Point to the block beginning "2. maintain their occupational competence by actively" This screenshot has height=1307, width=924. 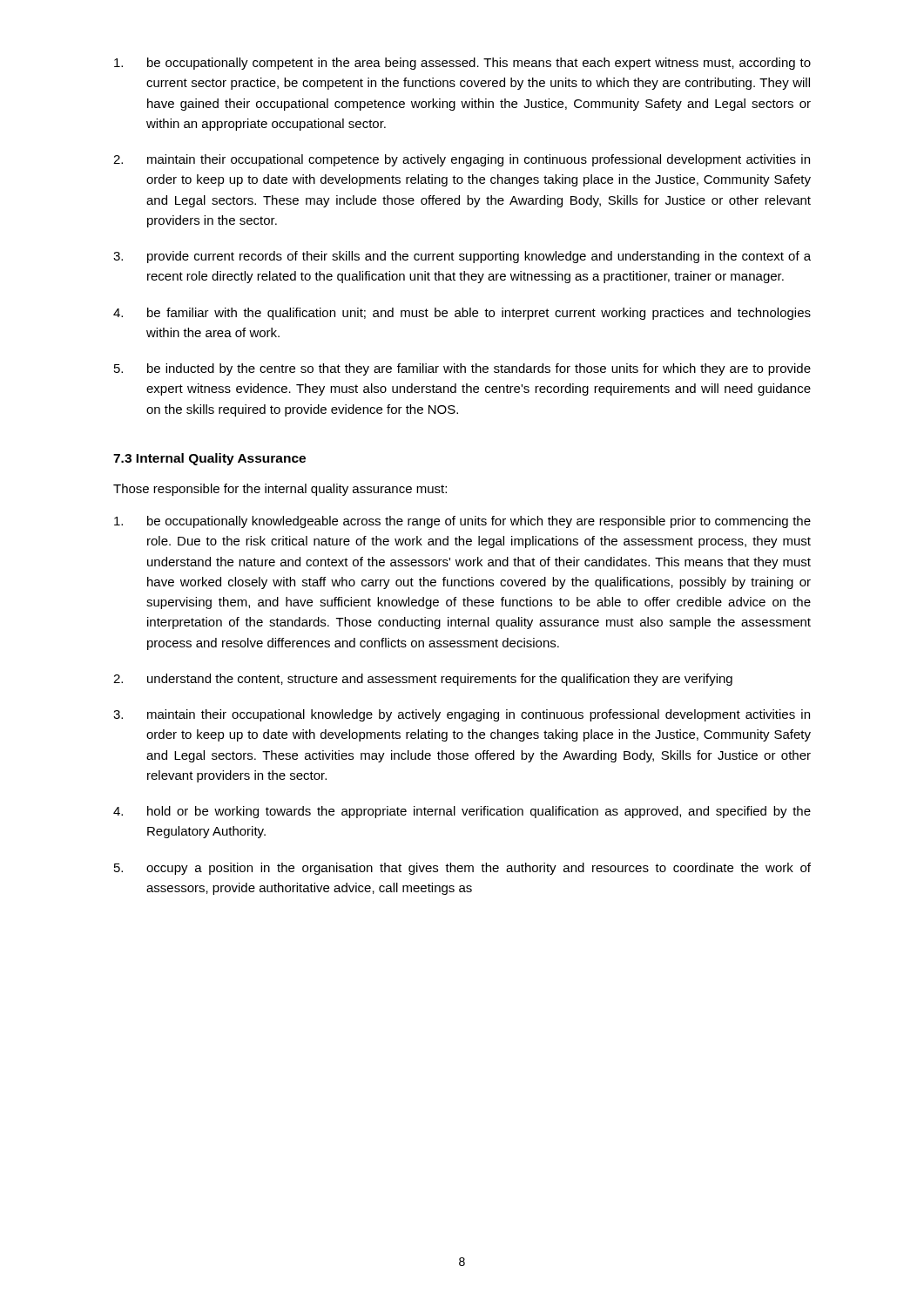click(462, 190)
